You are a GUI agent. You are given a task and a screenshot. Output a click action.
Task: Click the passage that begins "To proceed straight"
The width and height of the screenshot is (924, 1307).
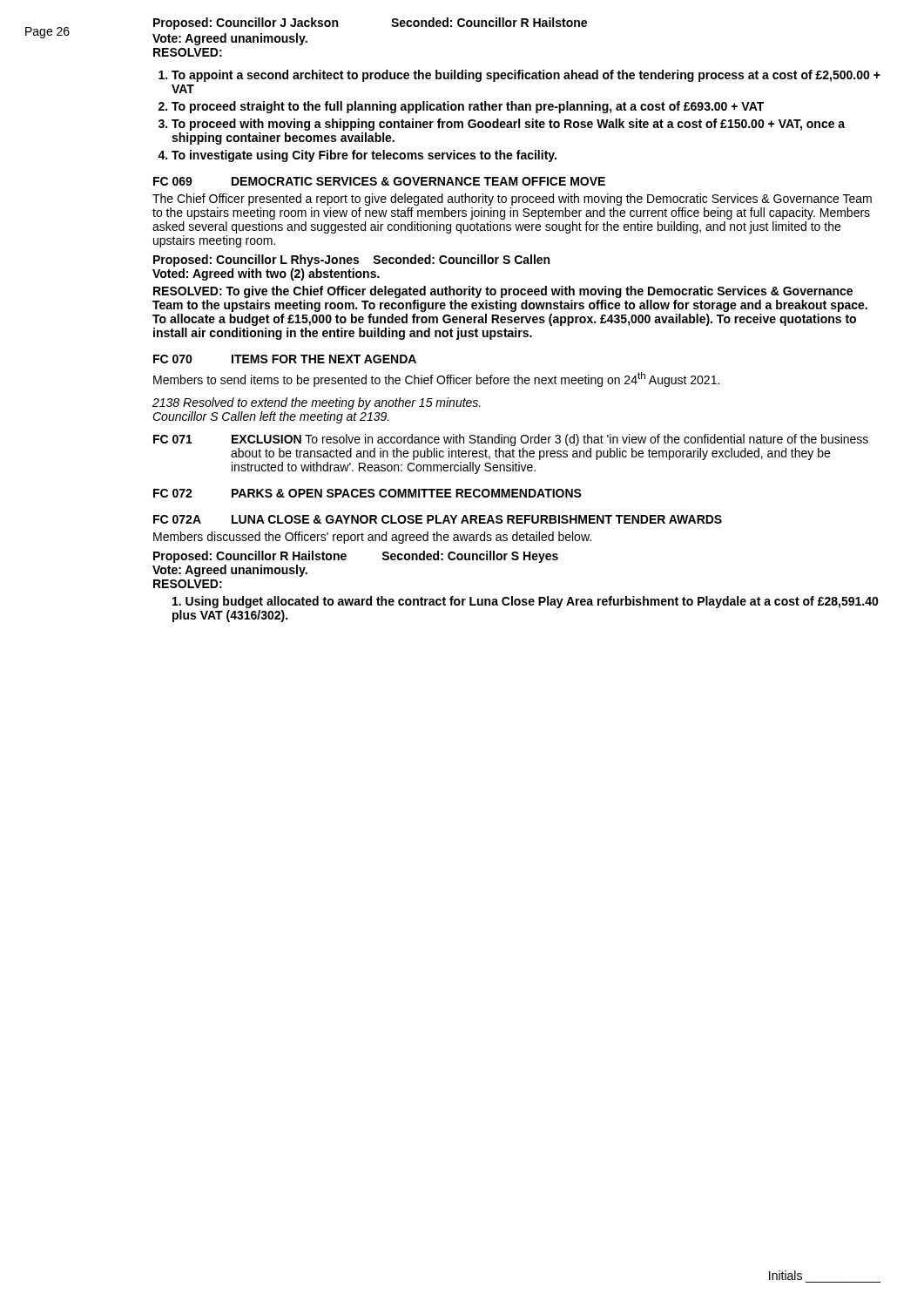[x=468, y=106]
